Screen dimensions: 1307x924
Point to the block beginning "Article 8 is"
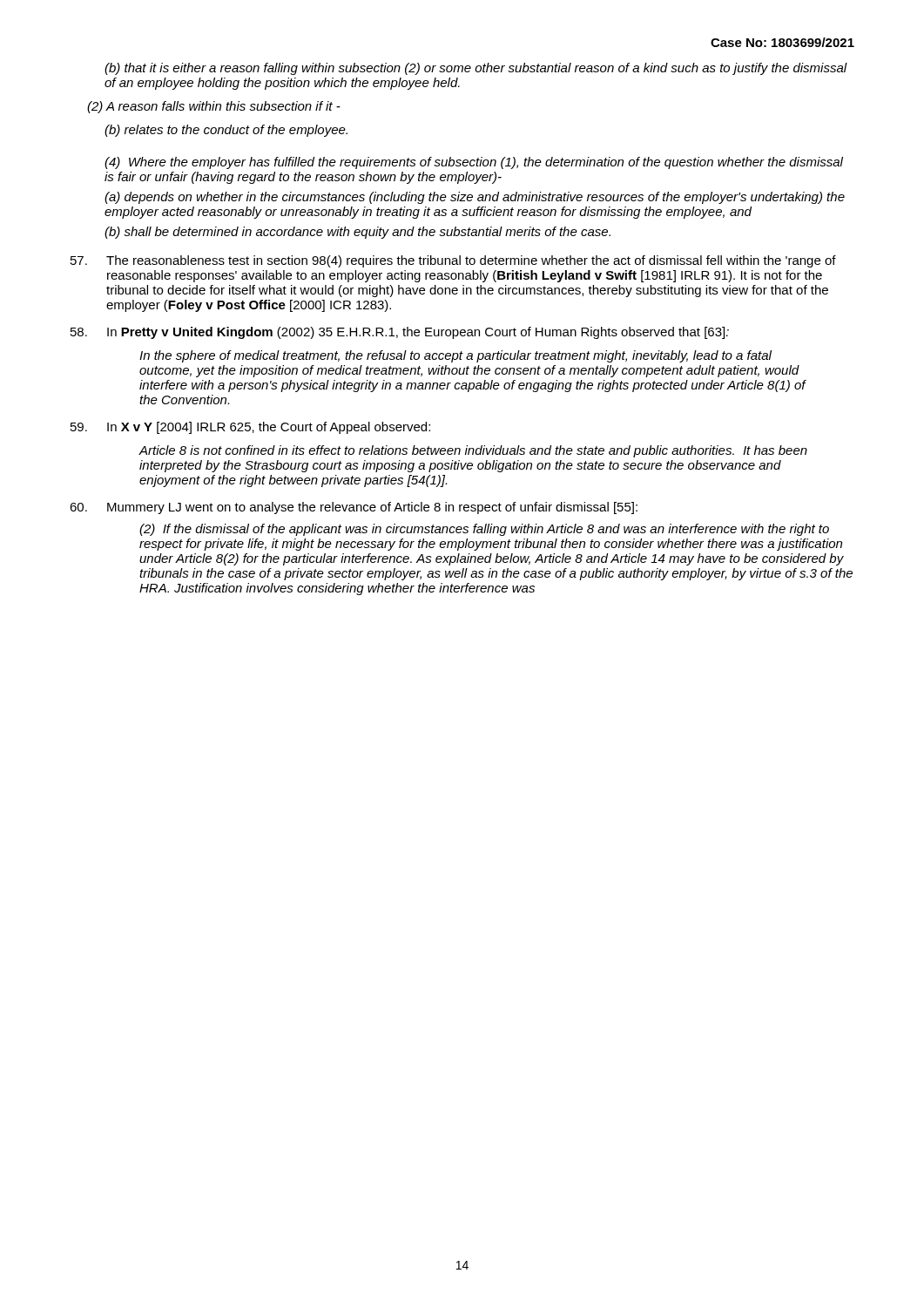pyautogui.click(x=473, y=465)
